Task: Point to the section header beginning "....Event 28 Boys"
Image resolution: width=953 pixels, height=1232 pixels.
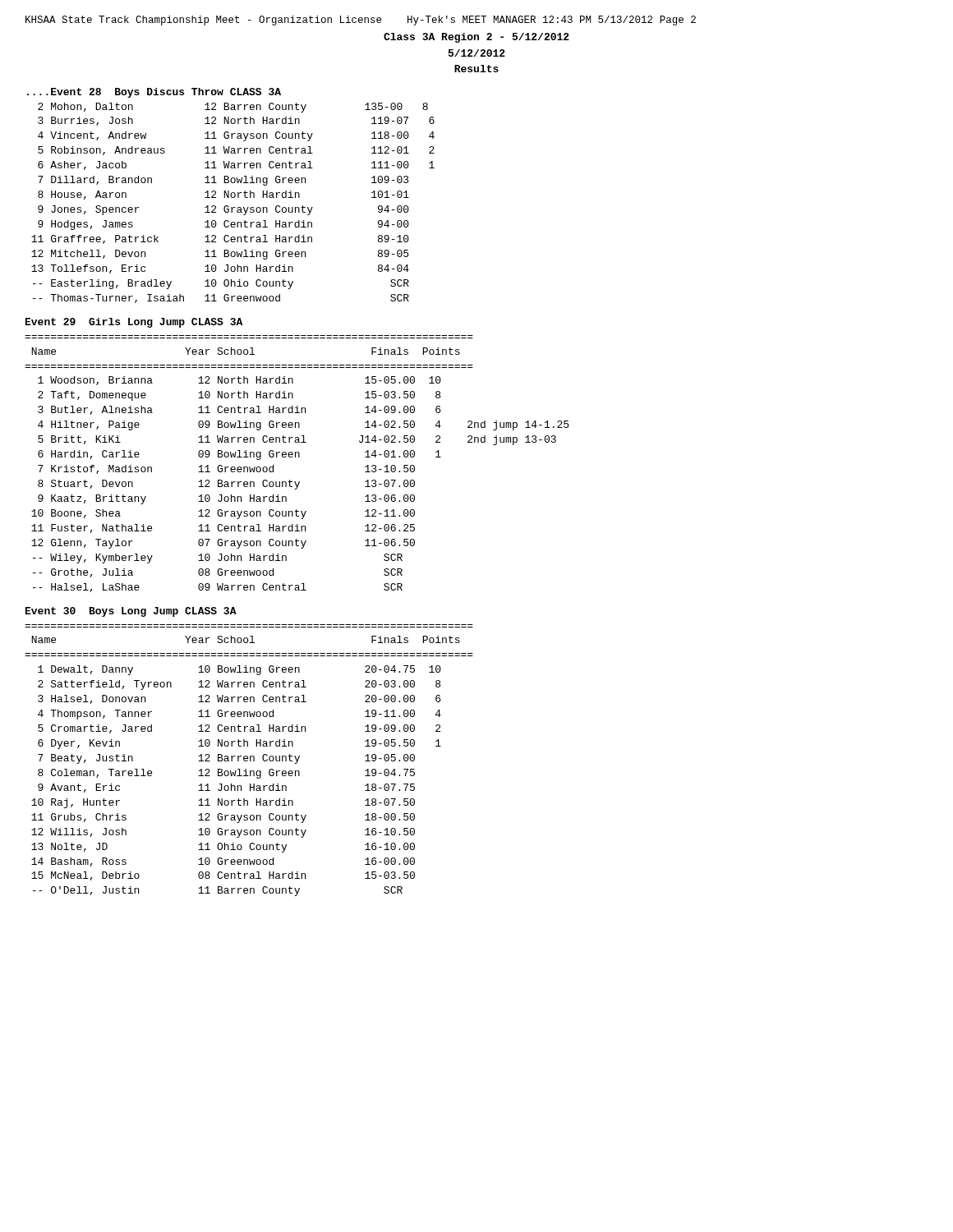Action: pos(153,92)
